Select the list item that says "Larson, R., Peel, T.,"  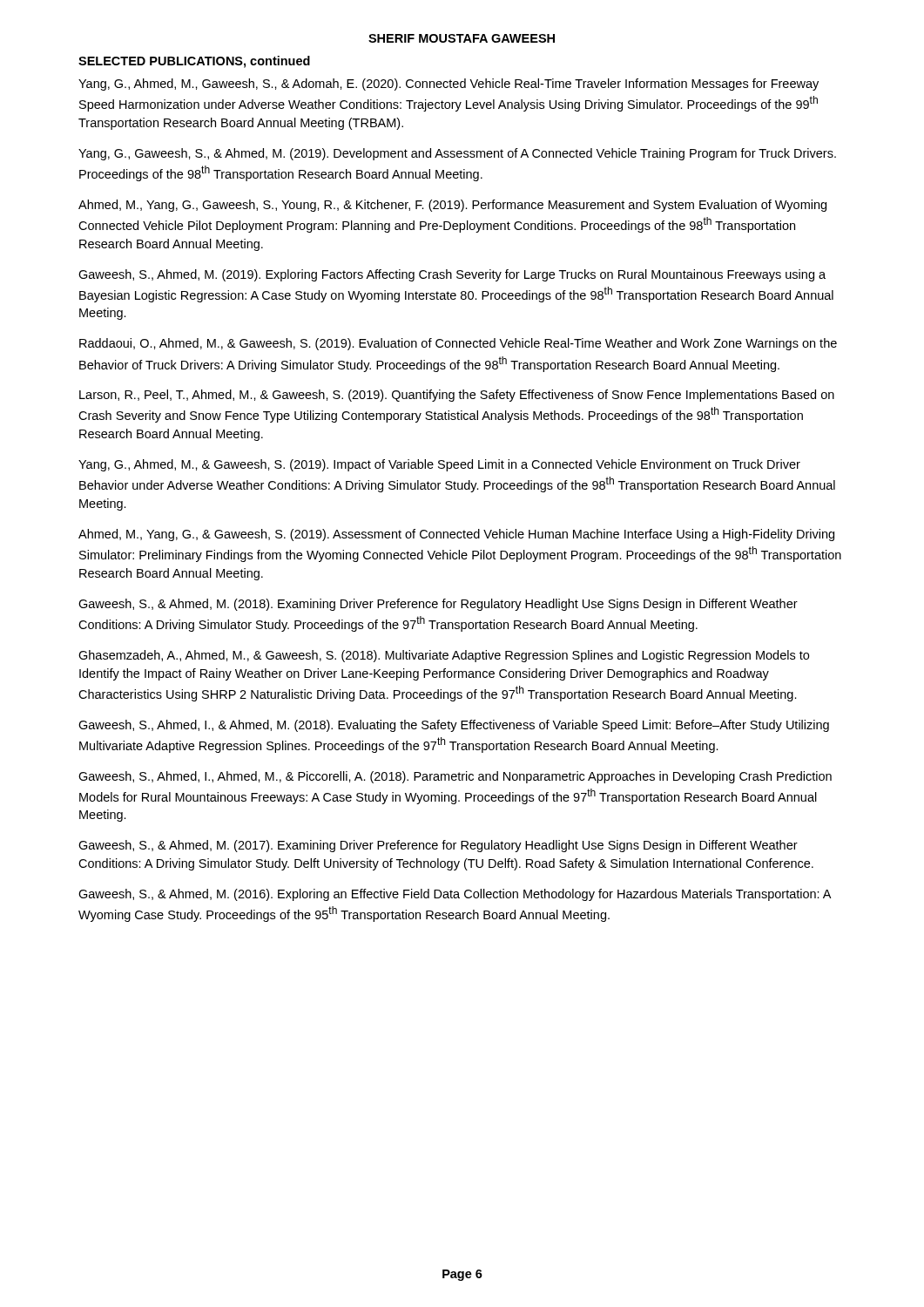pos(456,415)
